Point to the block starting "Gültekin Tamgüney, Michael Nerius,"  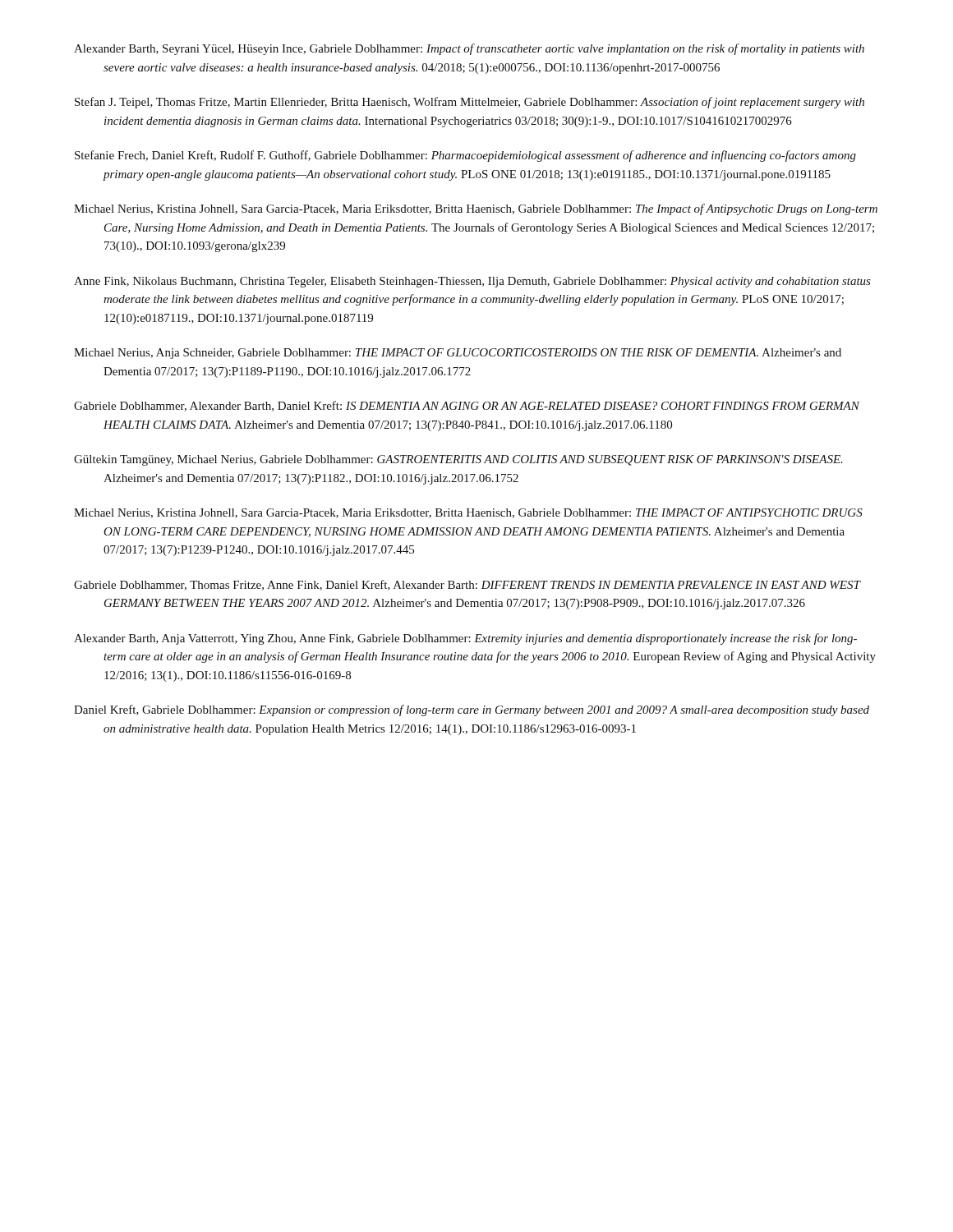point(459,468)
